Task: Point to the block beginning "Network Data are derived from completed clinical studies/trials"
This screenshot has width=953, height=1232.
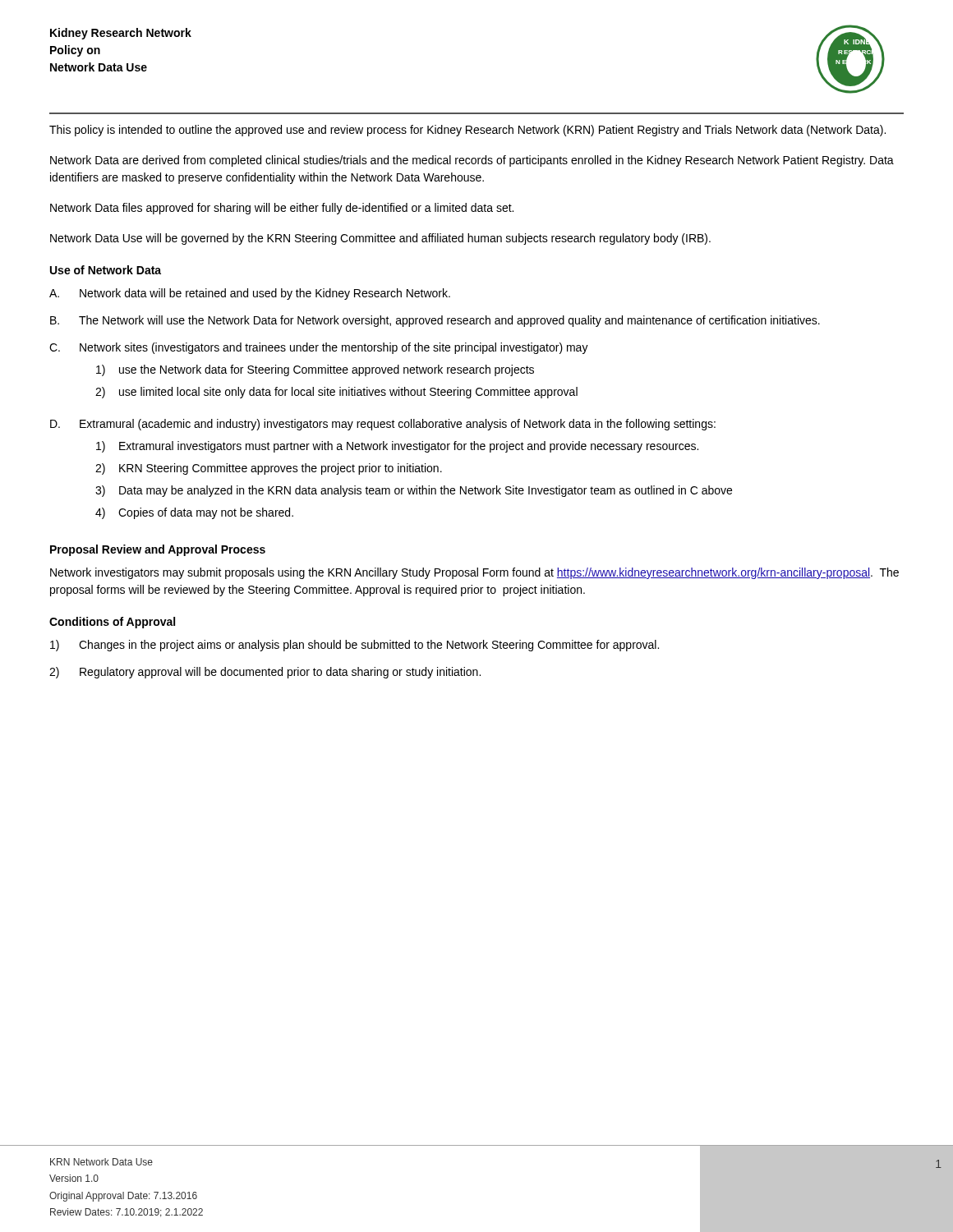Action: point(471,169)
